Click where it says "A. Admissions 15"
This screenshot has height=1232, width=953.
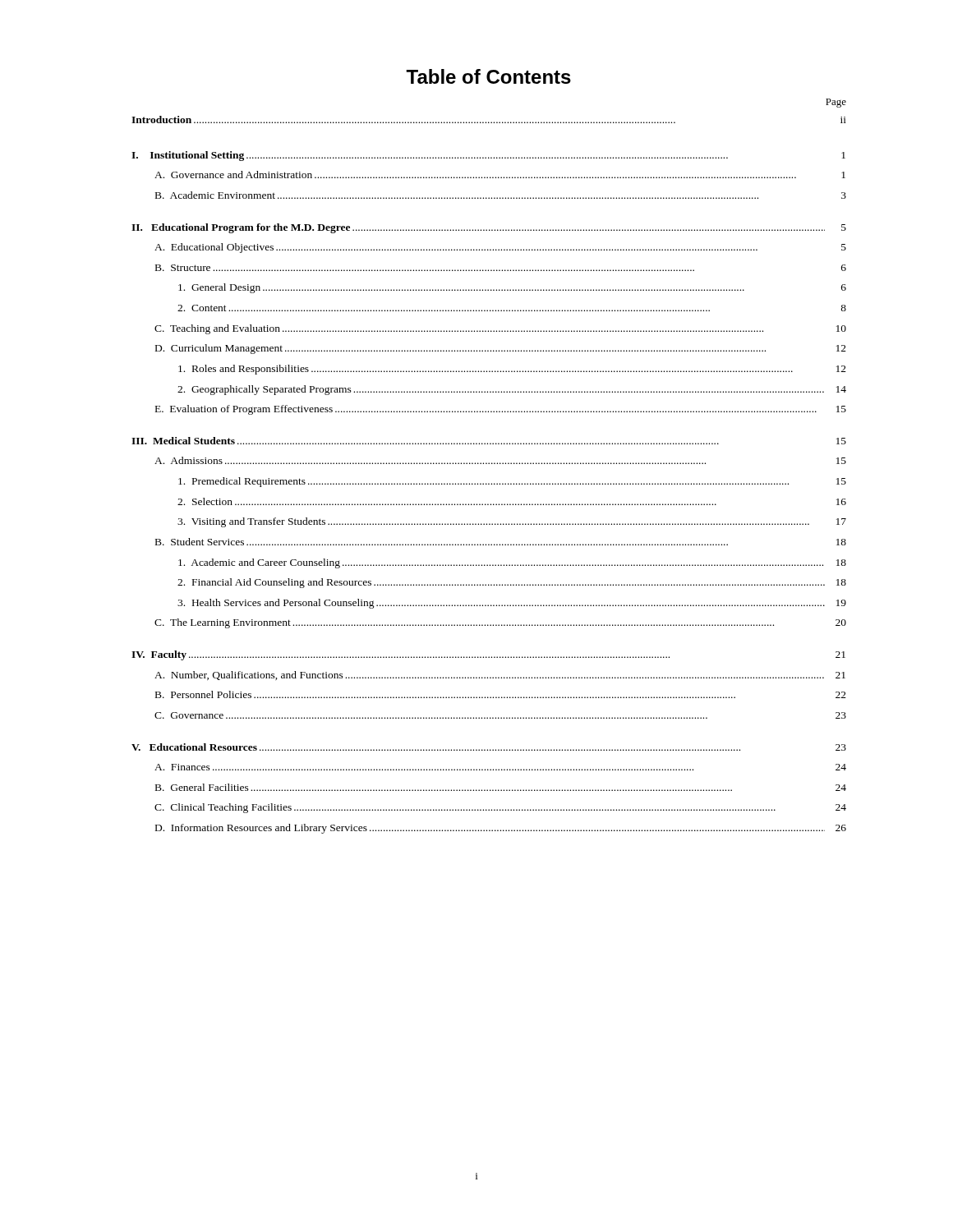coord(500,461)
